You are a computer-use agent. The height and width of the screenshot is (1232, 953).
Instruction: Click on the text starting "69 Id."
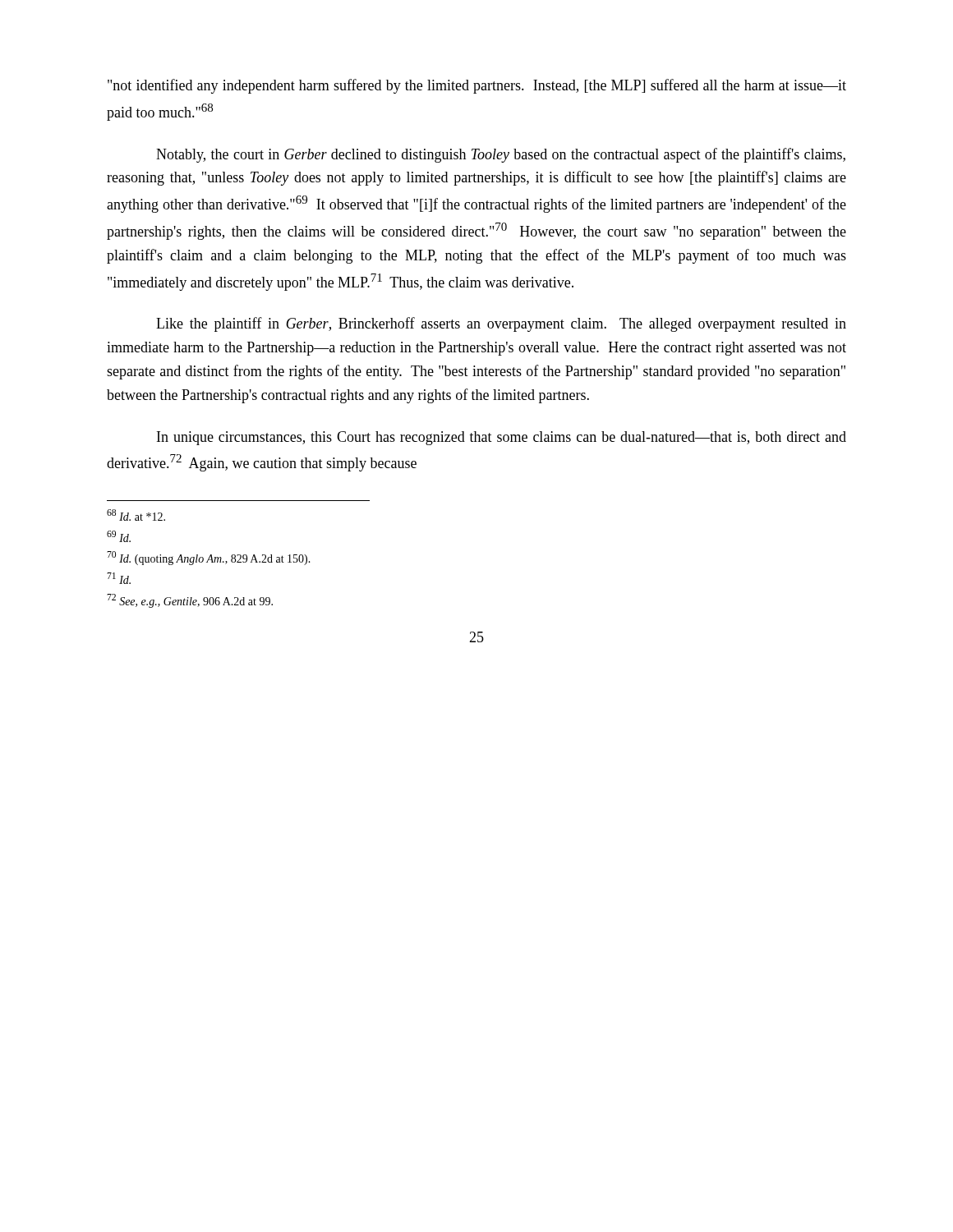(119, 536)
